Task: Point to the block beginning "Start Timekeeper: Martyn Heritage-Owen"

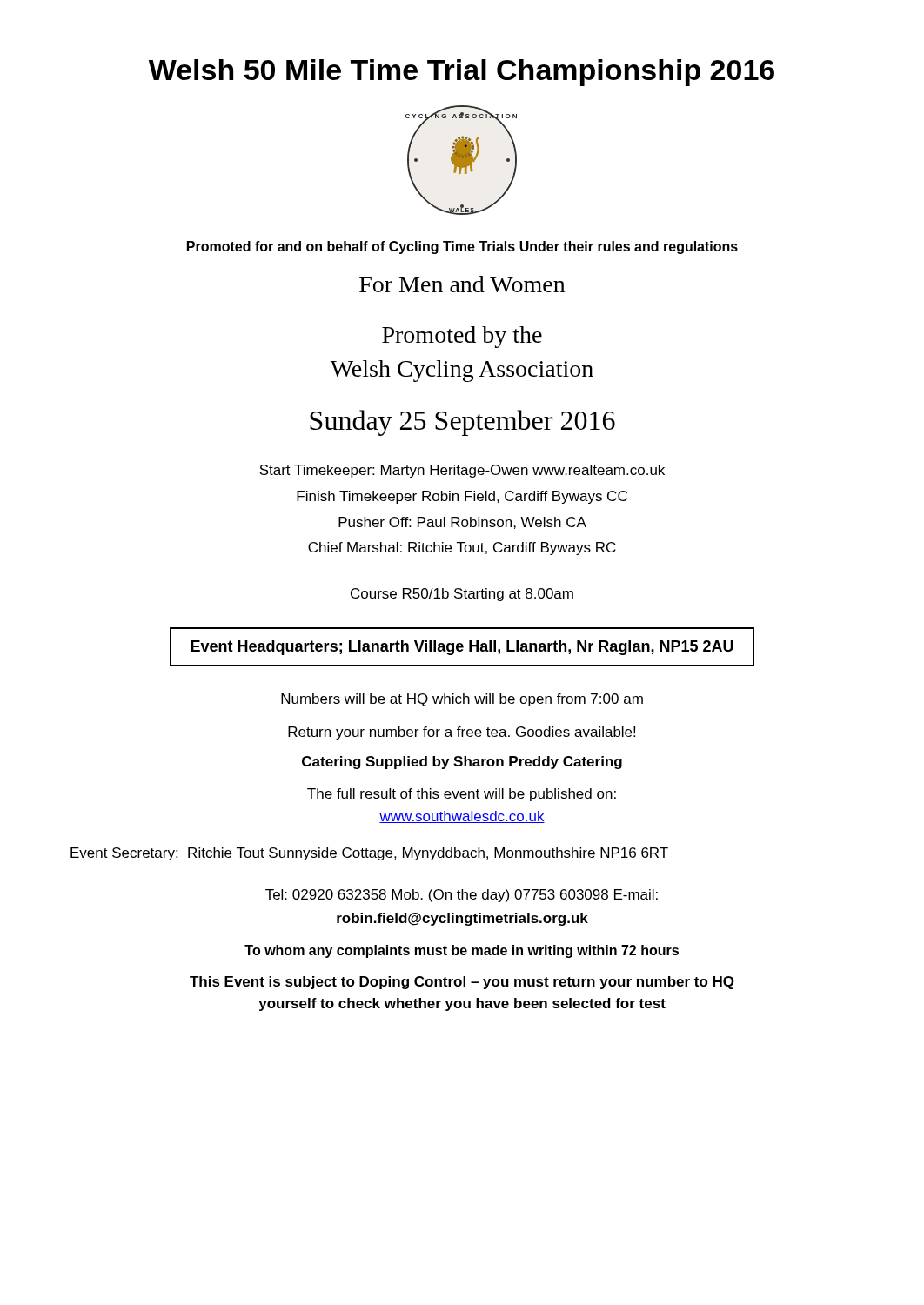Action: tap(462, 509)
